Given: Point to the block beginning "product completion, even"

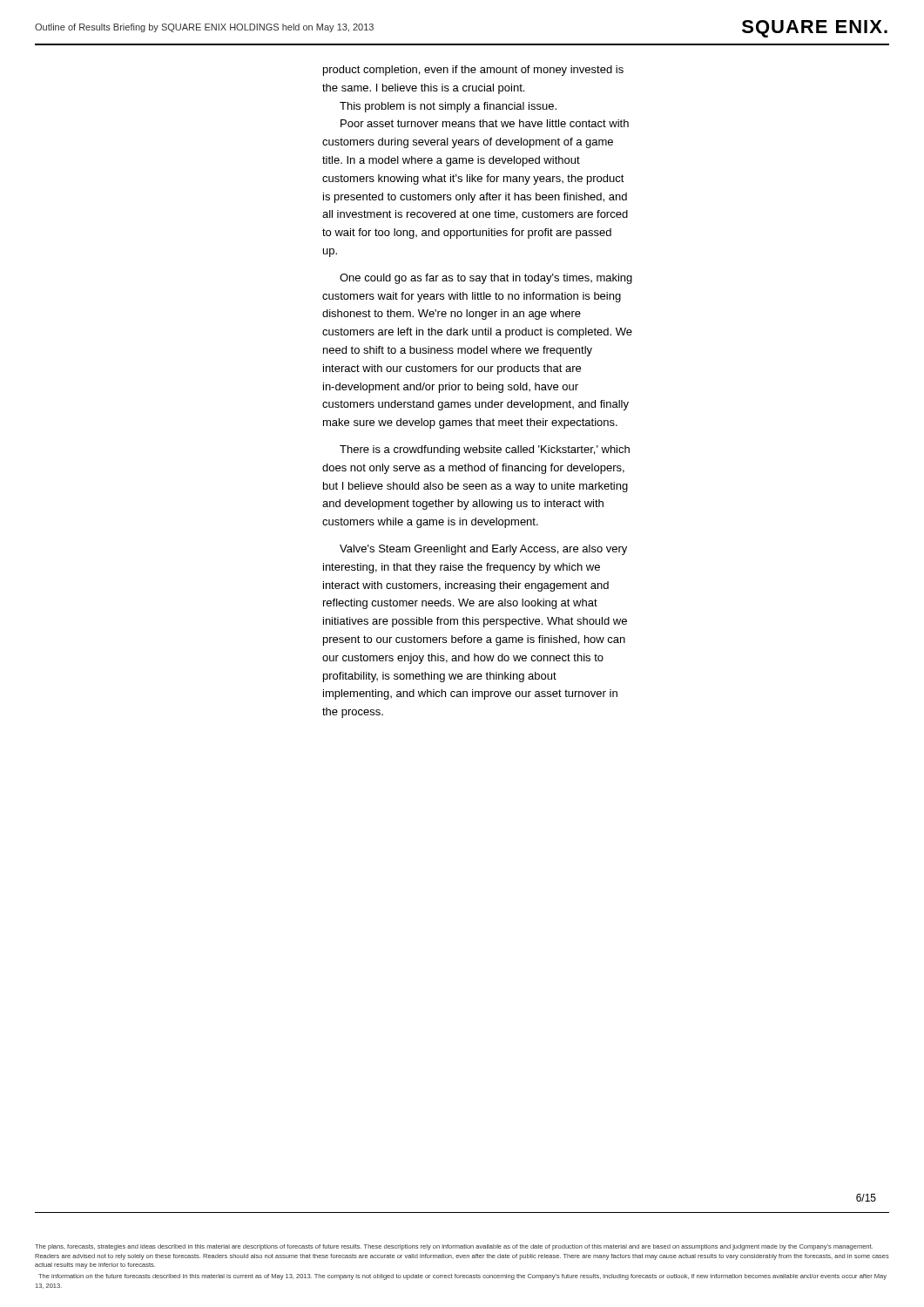Looking at the screenshot, I should (599, 391).
